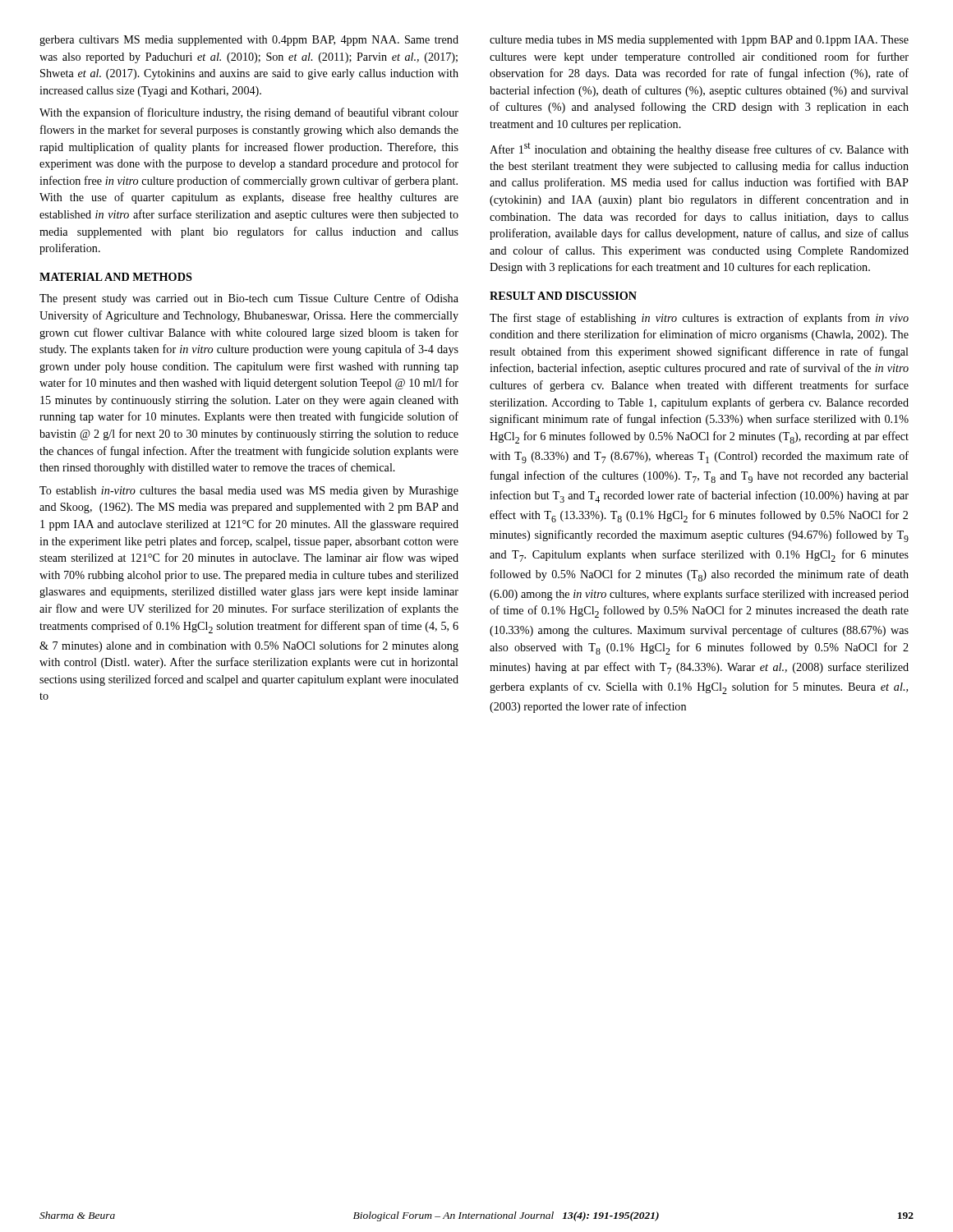Point to the passage starting "culture media tubes in MS"

[699, 154]
